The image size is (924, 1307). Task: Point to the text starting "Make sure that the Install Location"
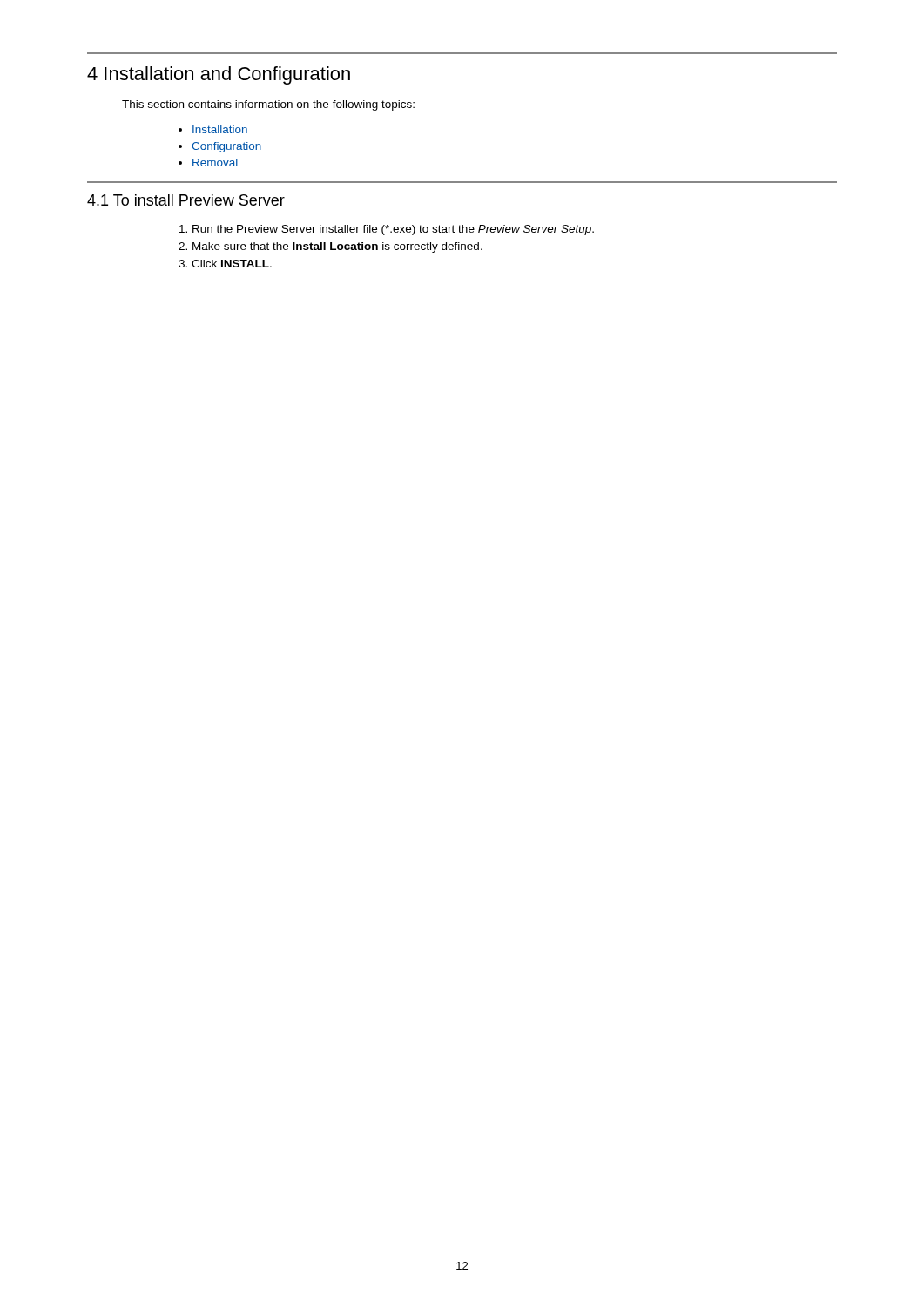[337, 246]
